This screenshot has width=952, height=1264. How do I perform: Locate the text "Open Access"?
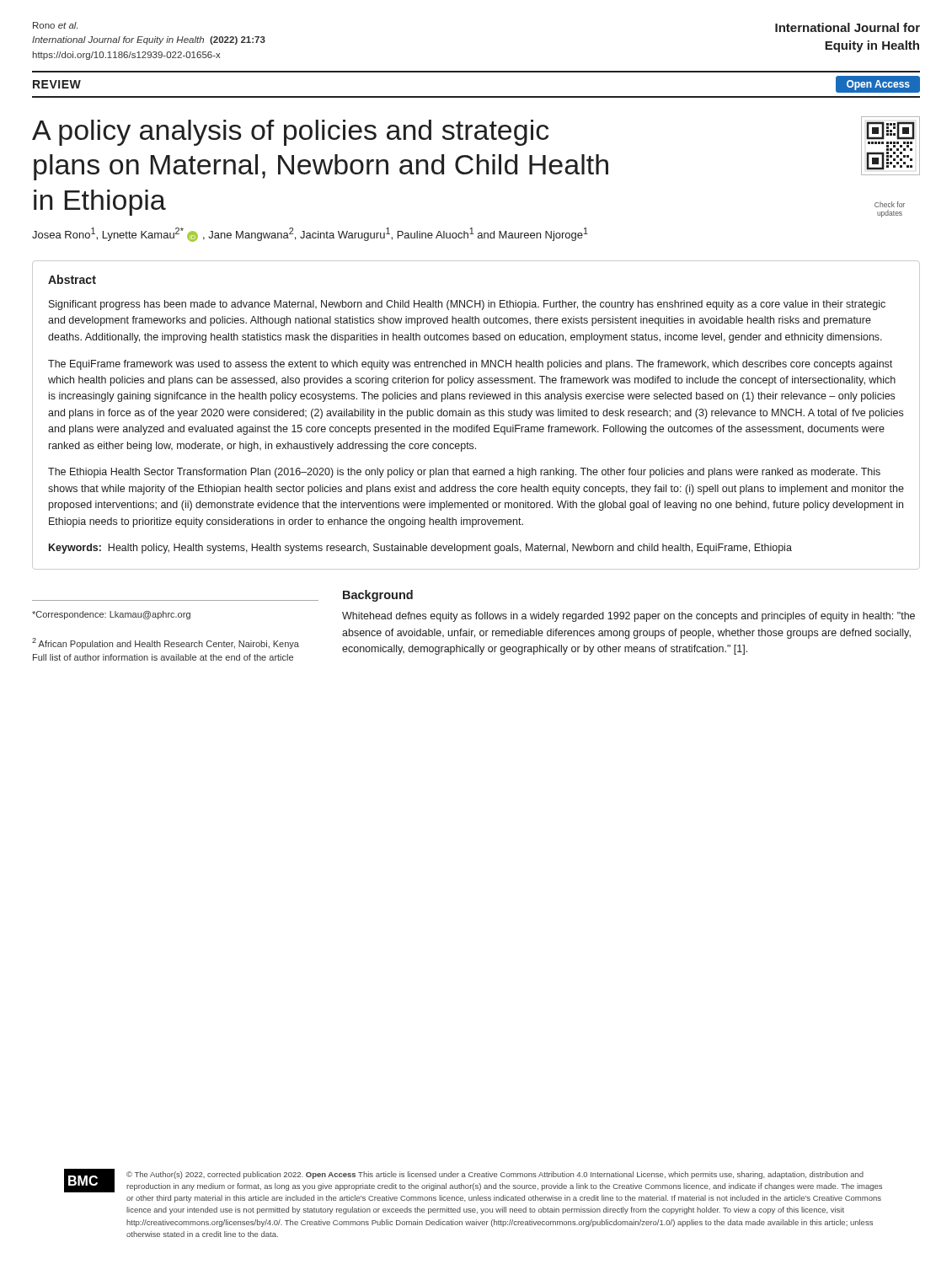click(878, 84)
